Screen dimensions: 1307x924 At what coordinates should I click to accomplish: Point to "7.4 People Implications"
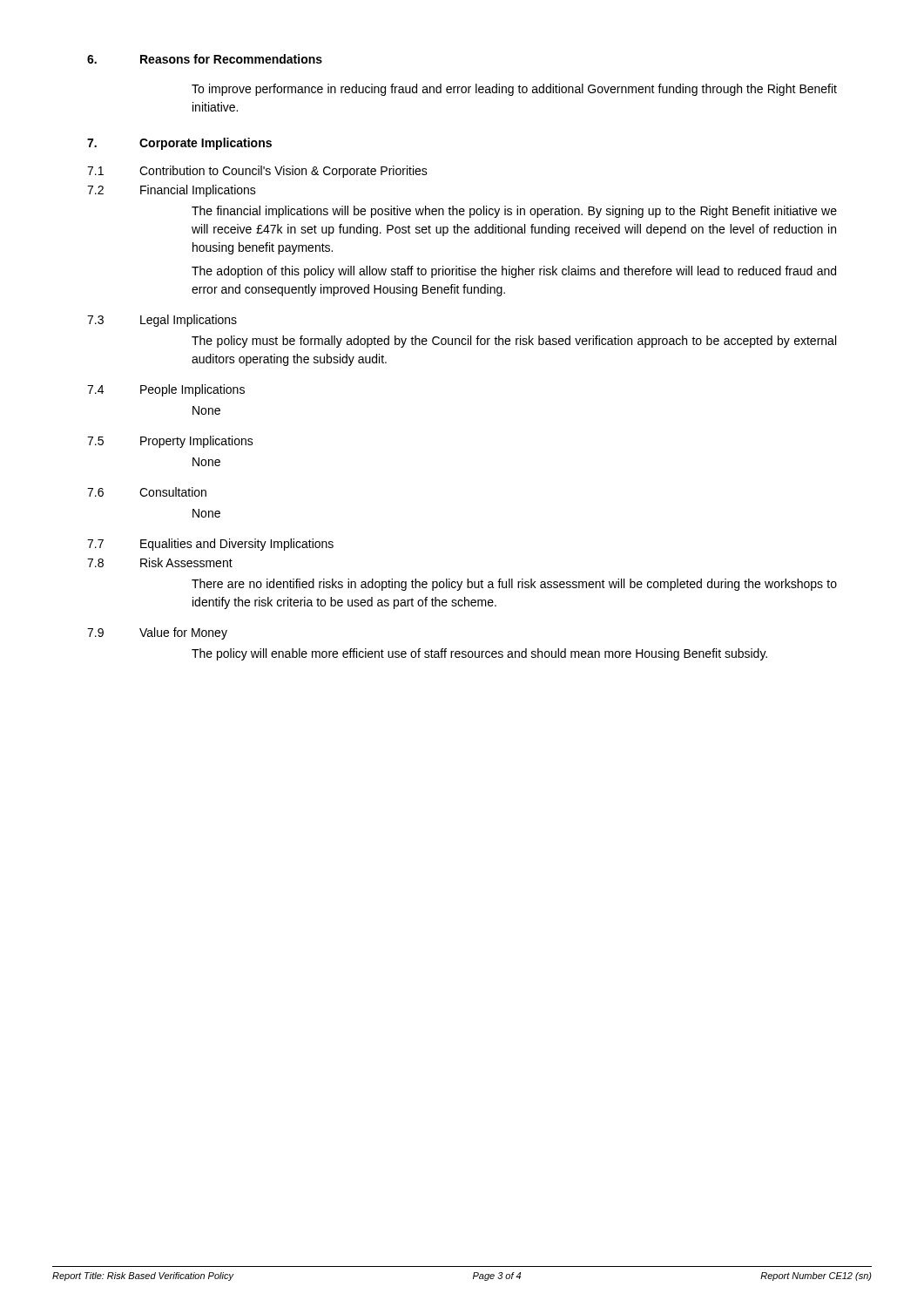[166, 390]
